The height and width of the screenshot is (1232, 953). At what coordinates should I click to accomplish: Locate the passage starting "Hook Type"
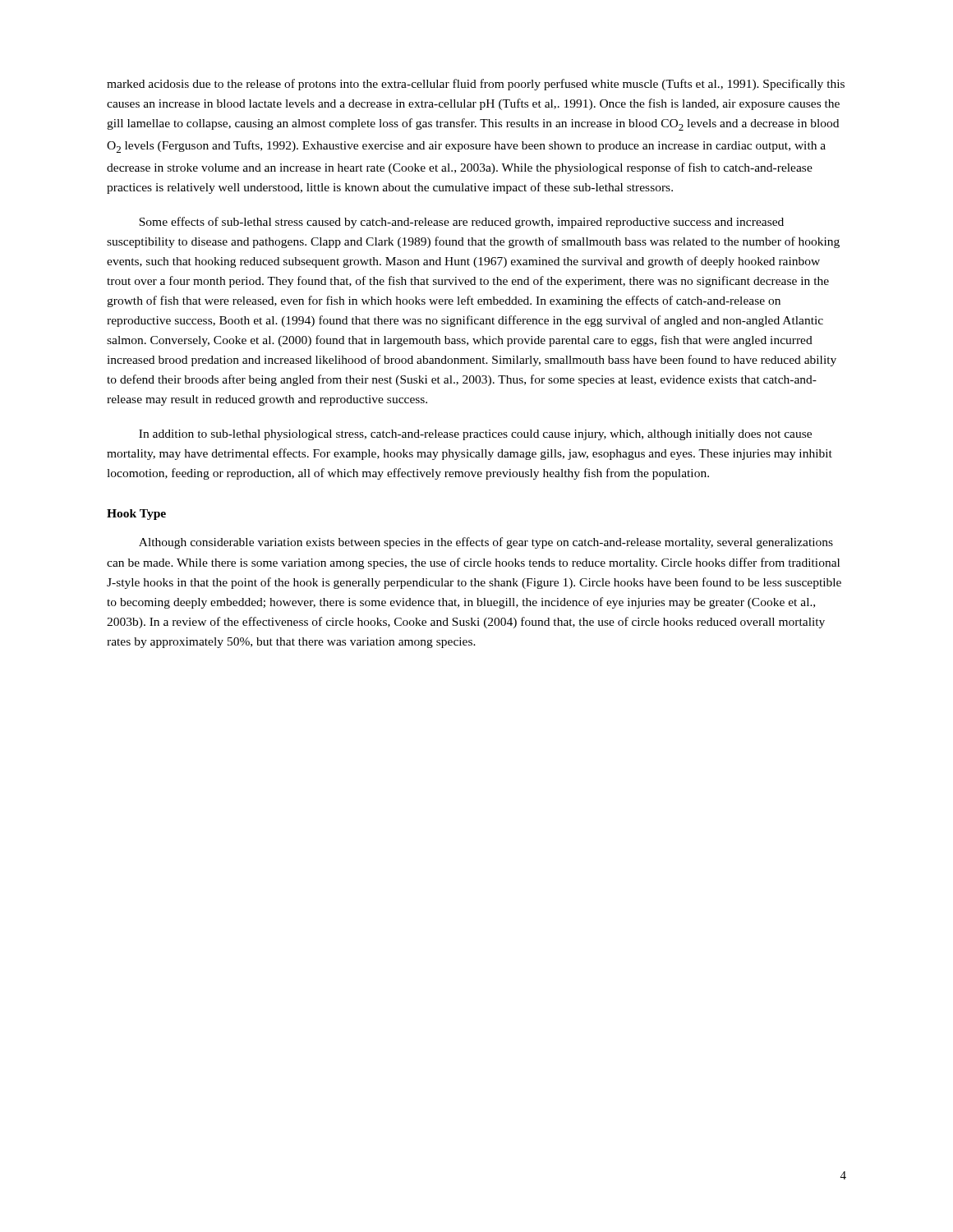click(136, 515)
